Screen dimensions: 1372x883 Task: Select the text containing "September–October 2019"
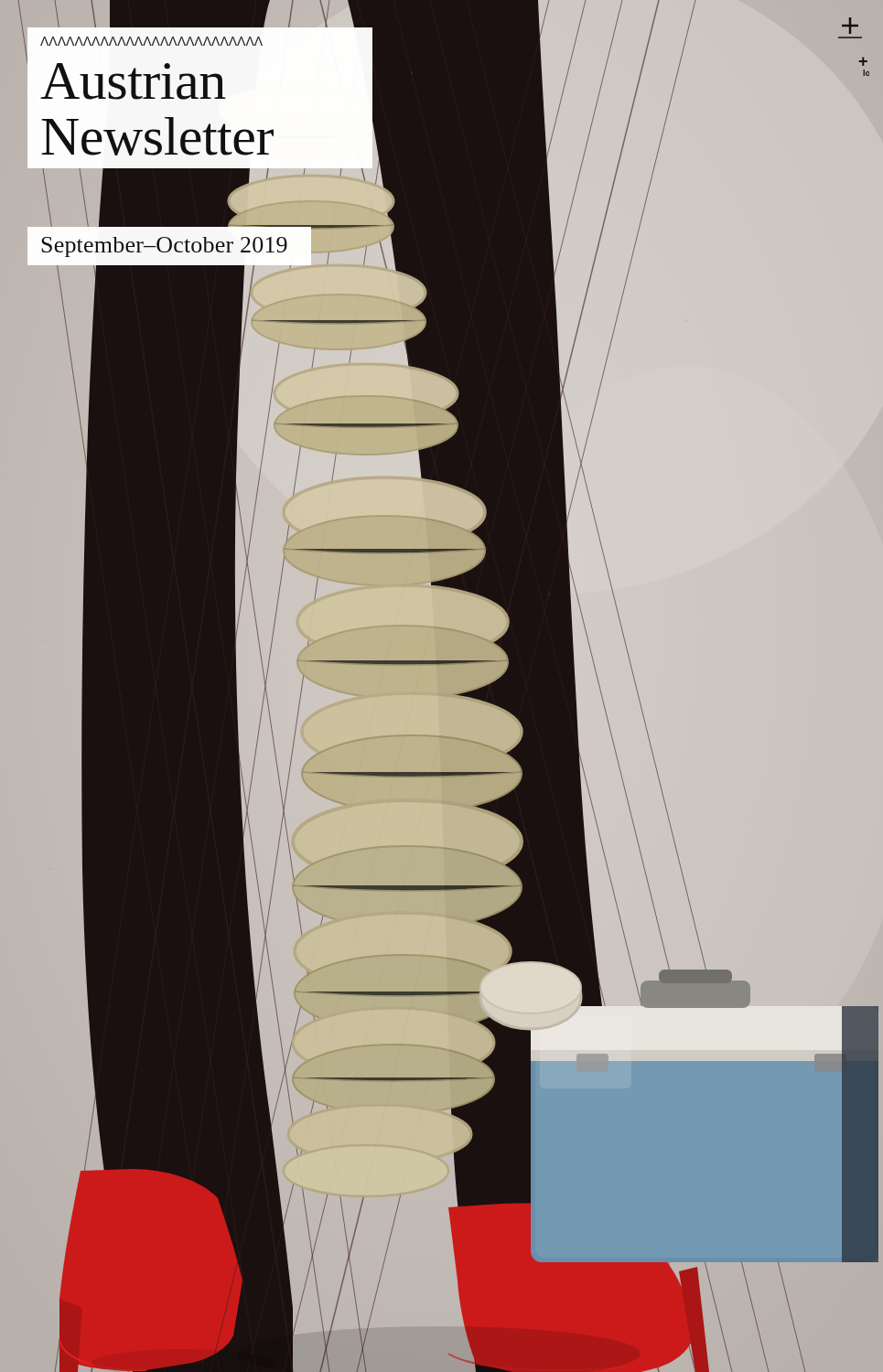tap(164, 245)
